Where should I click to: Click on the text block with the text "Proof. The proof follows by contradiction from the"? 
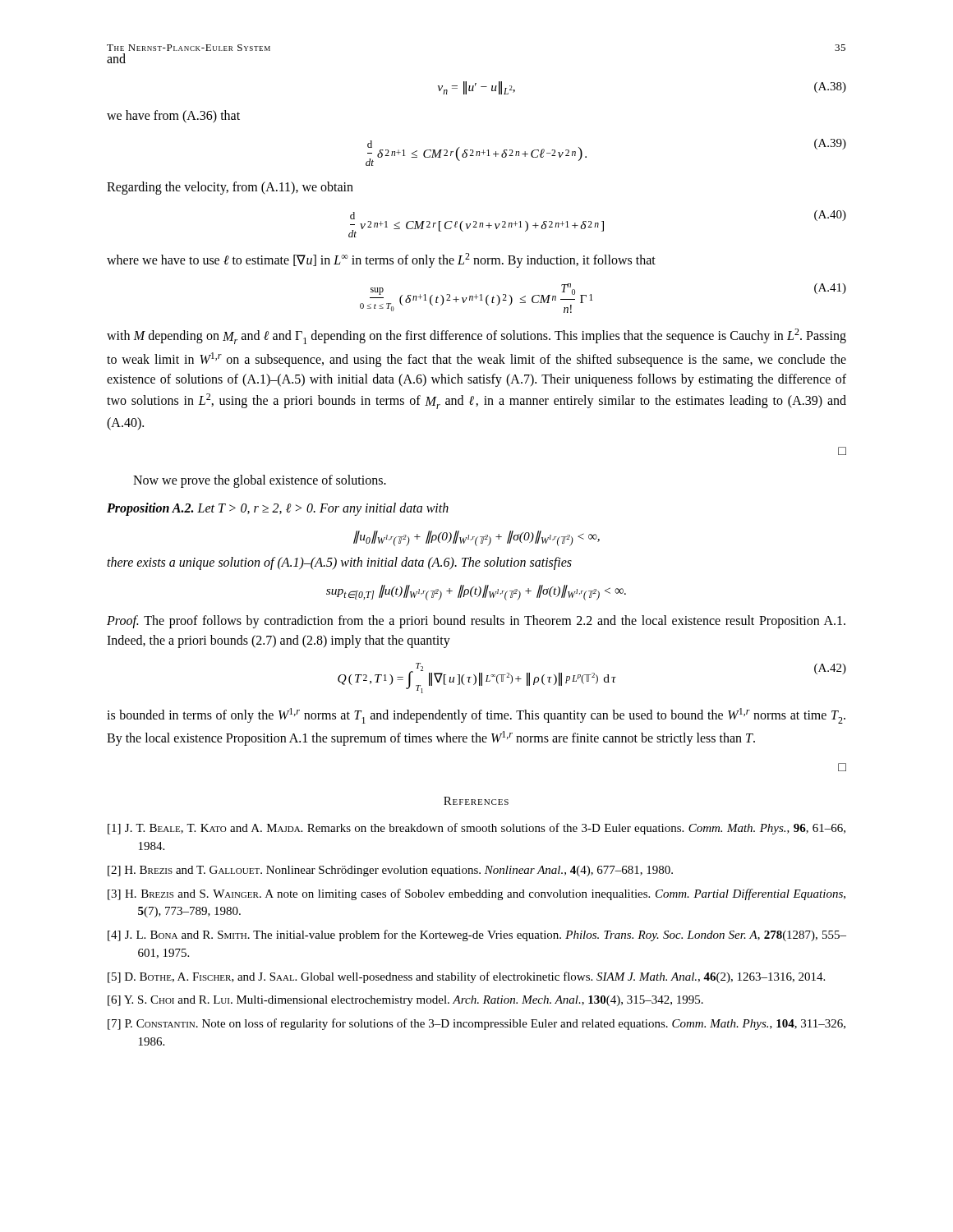476,631
